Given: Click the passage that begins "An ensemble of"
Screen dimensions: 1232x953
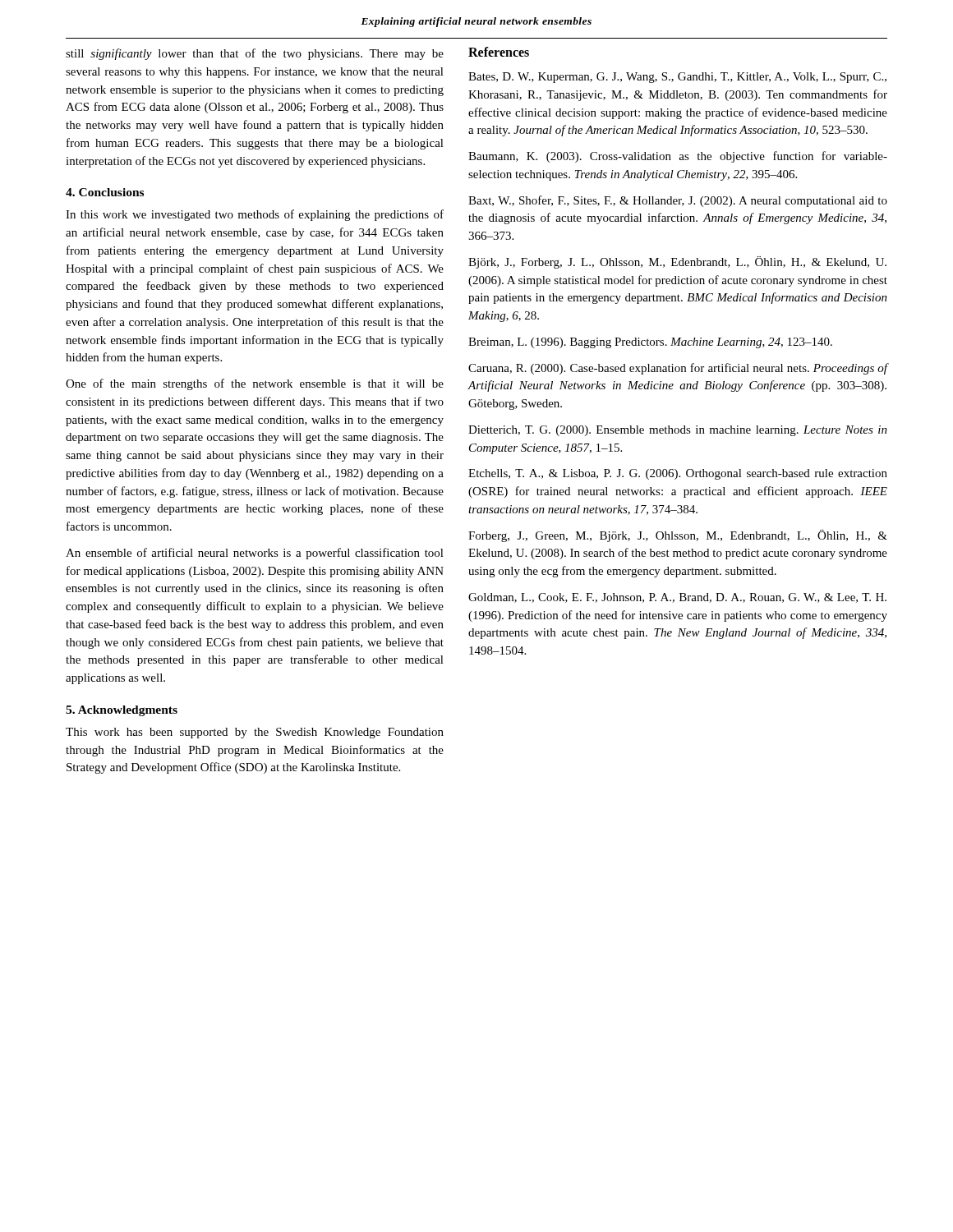Looking at the screenshot, I should 255,615.
